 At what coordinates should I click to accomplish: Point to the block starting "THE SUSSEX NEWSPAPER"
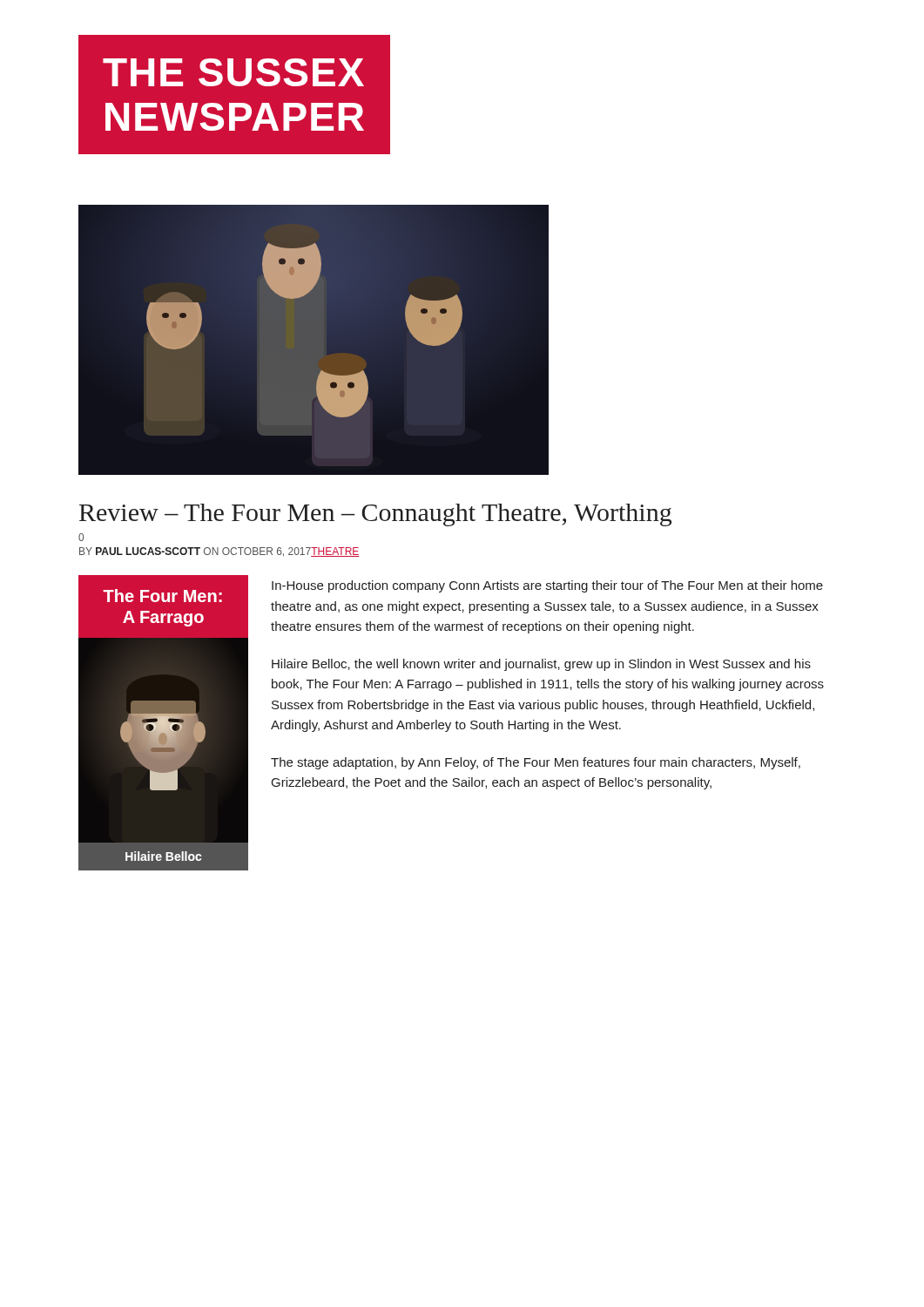click(234, 95)
